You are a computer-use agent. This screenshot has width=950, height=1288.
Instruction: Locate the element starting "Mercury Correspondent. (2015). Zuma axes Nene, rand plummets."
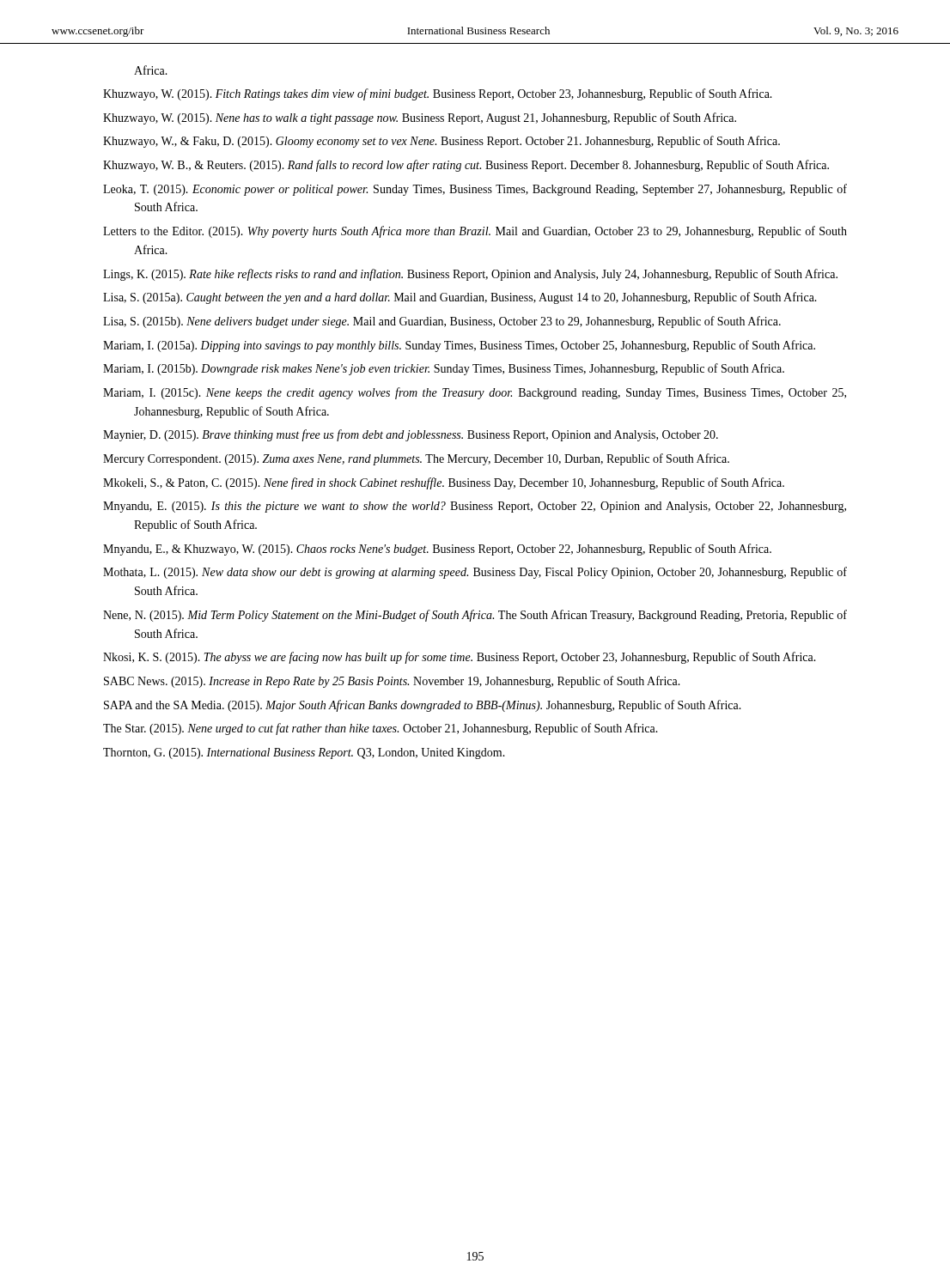[x=416, y=459]
